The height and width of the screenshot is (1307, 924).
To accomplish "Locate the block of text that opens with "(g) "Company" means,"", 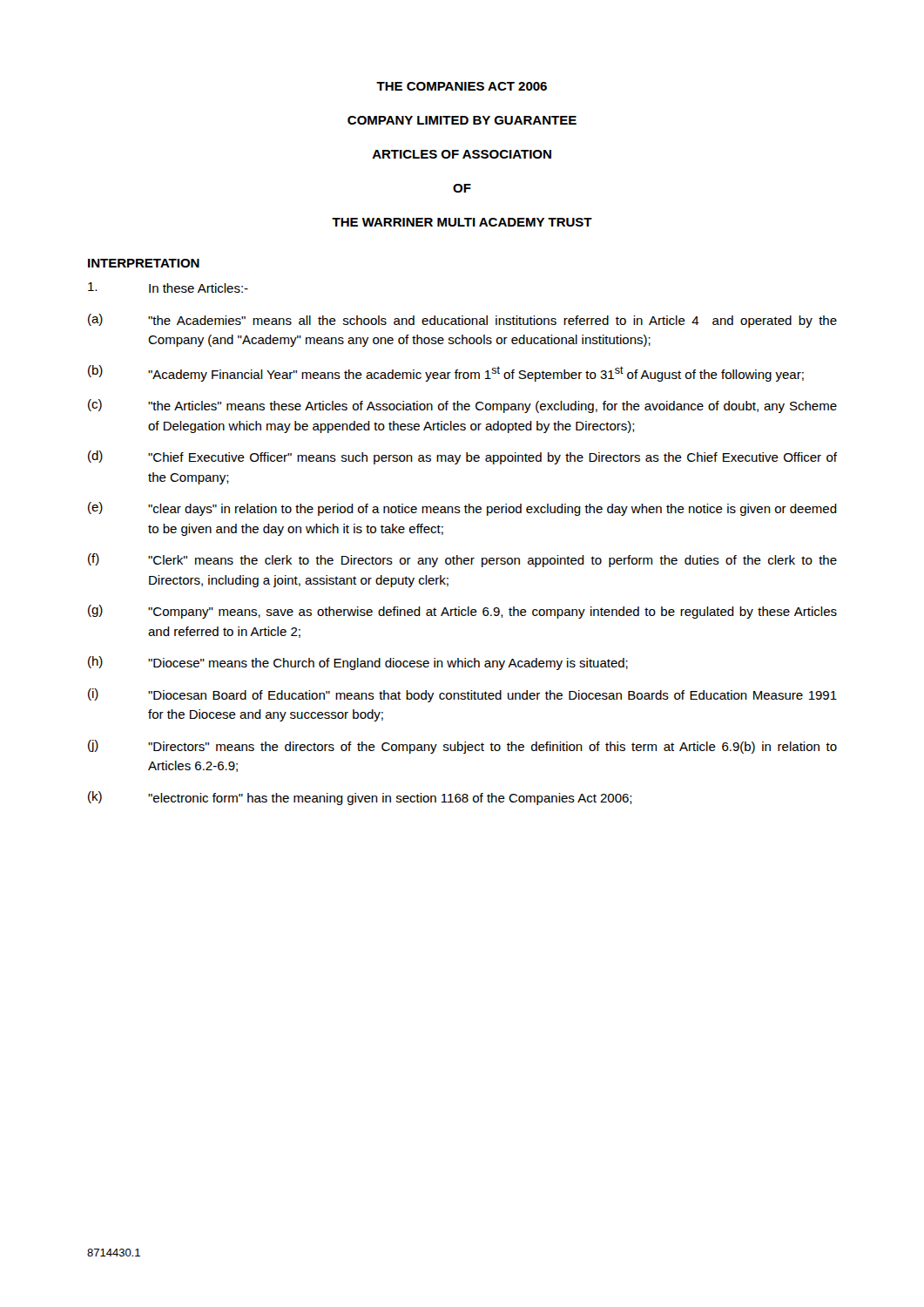I will [x=462, y=622].
